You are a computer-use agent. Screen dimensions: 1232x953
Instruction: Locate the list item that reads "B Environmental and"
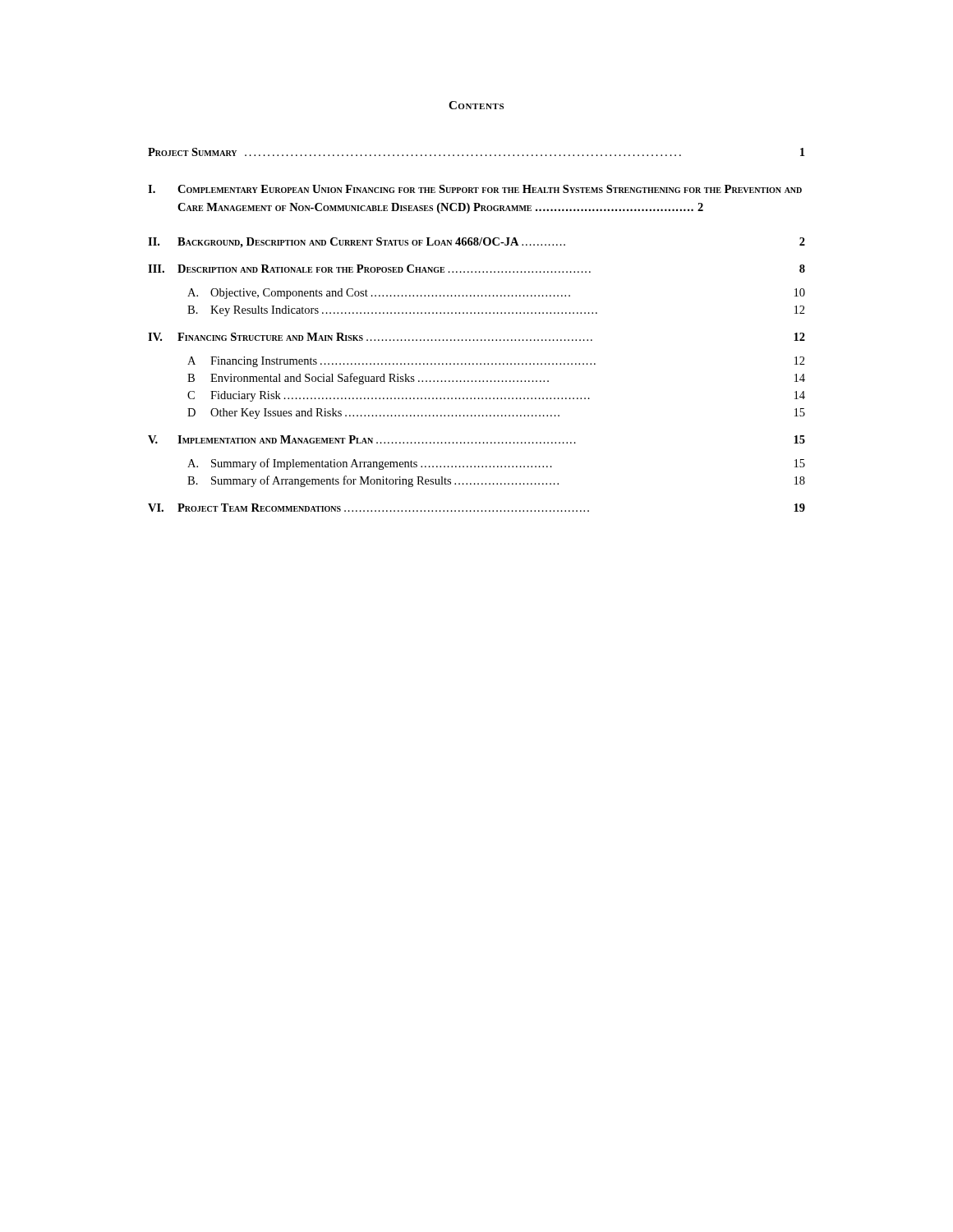pos(496,379)
